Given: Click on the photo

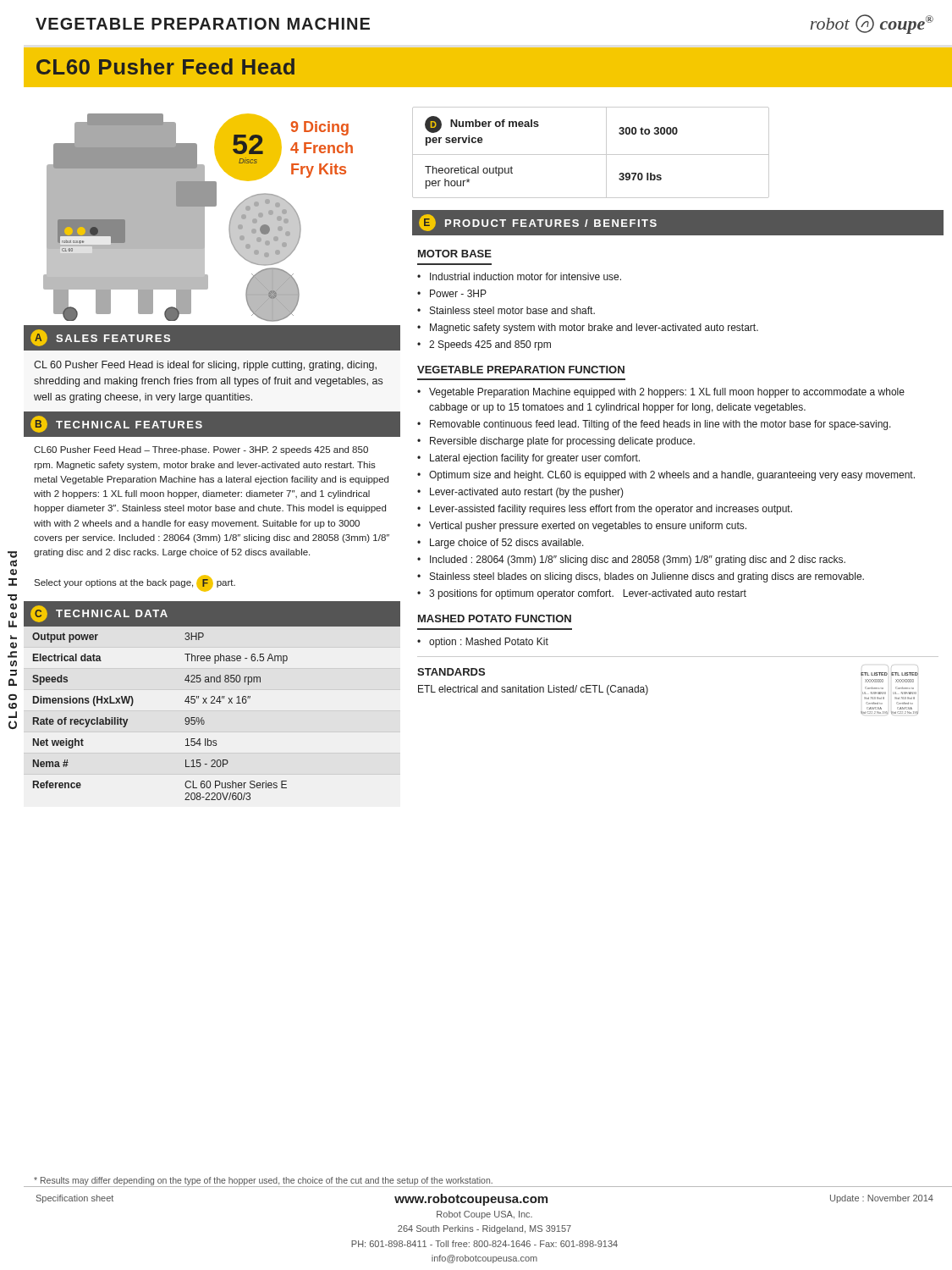Looking at the screenshot, I should 212,212.
